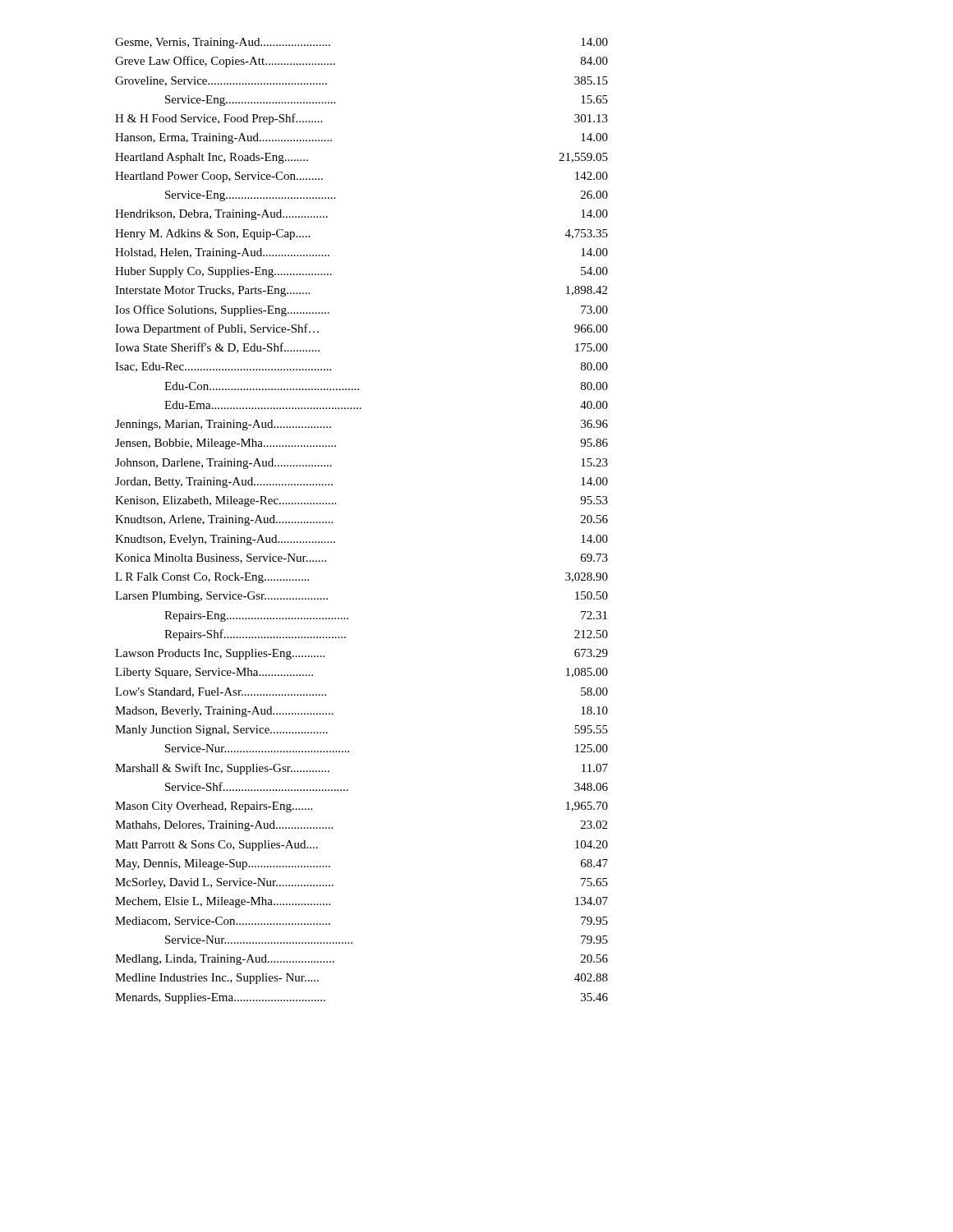
Task: Select the list item that reads "Mason City Overhead,"
Action: click(x=203, y=807)
